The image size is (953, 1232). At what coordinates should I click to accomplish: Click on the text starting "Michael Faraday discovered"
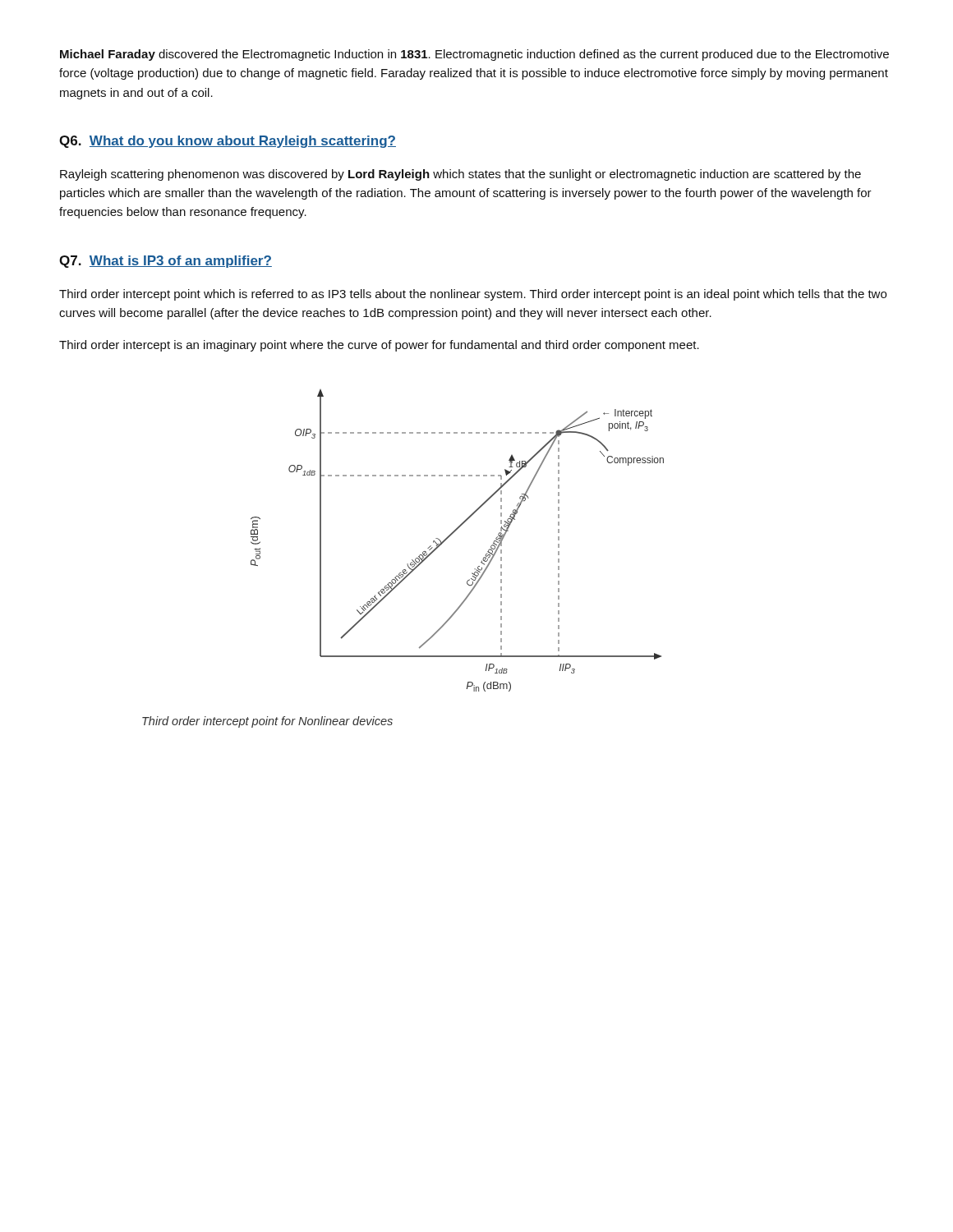coord(474,73)
